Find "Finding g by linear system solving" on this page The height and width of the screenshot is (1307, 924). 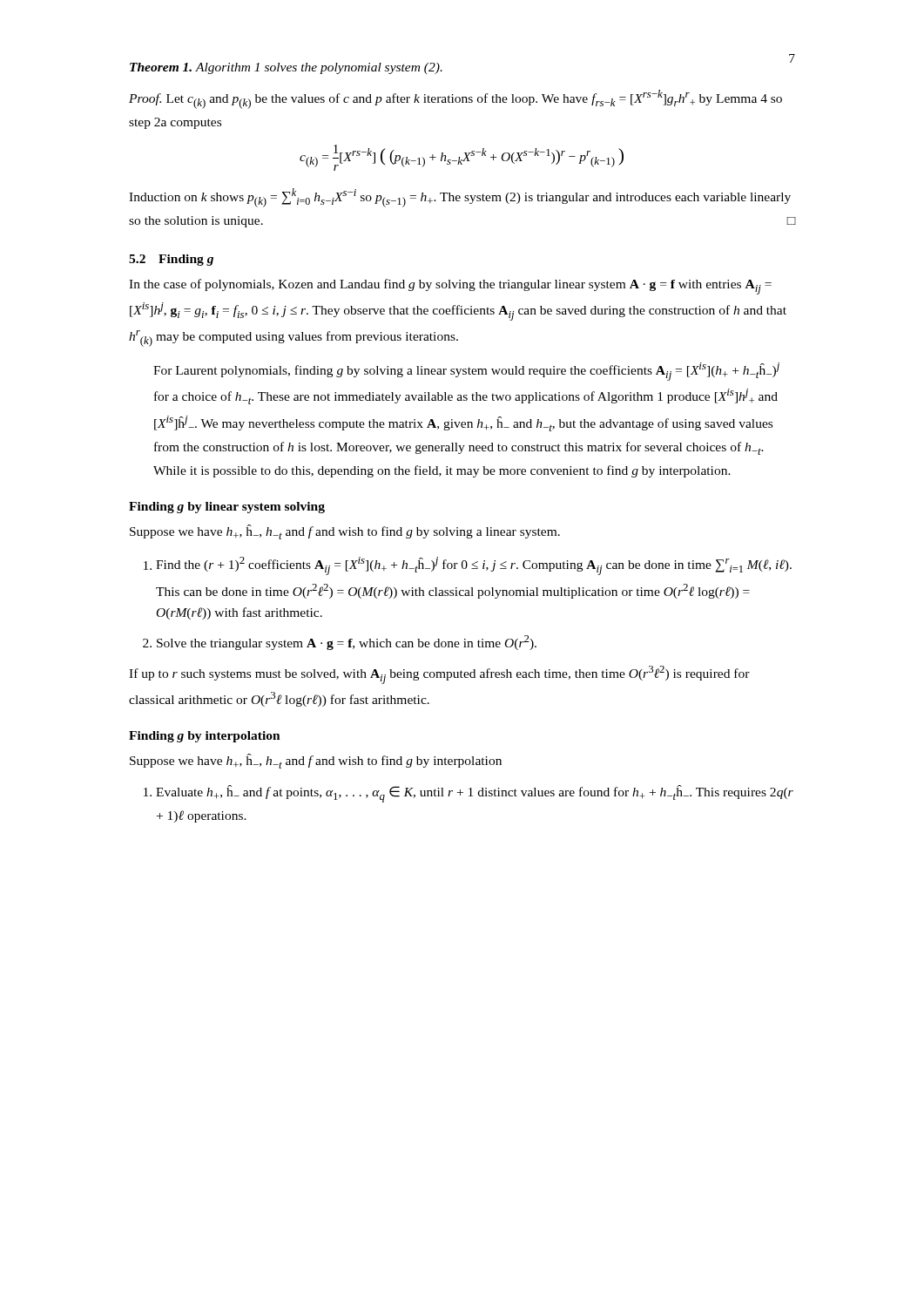click(x=227, y=506)
